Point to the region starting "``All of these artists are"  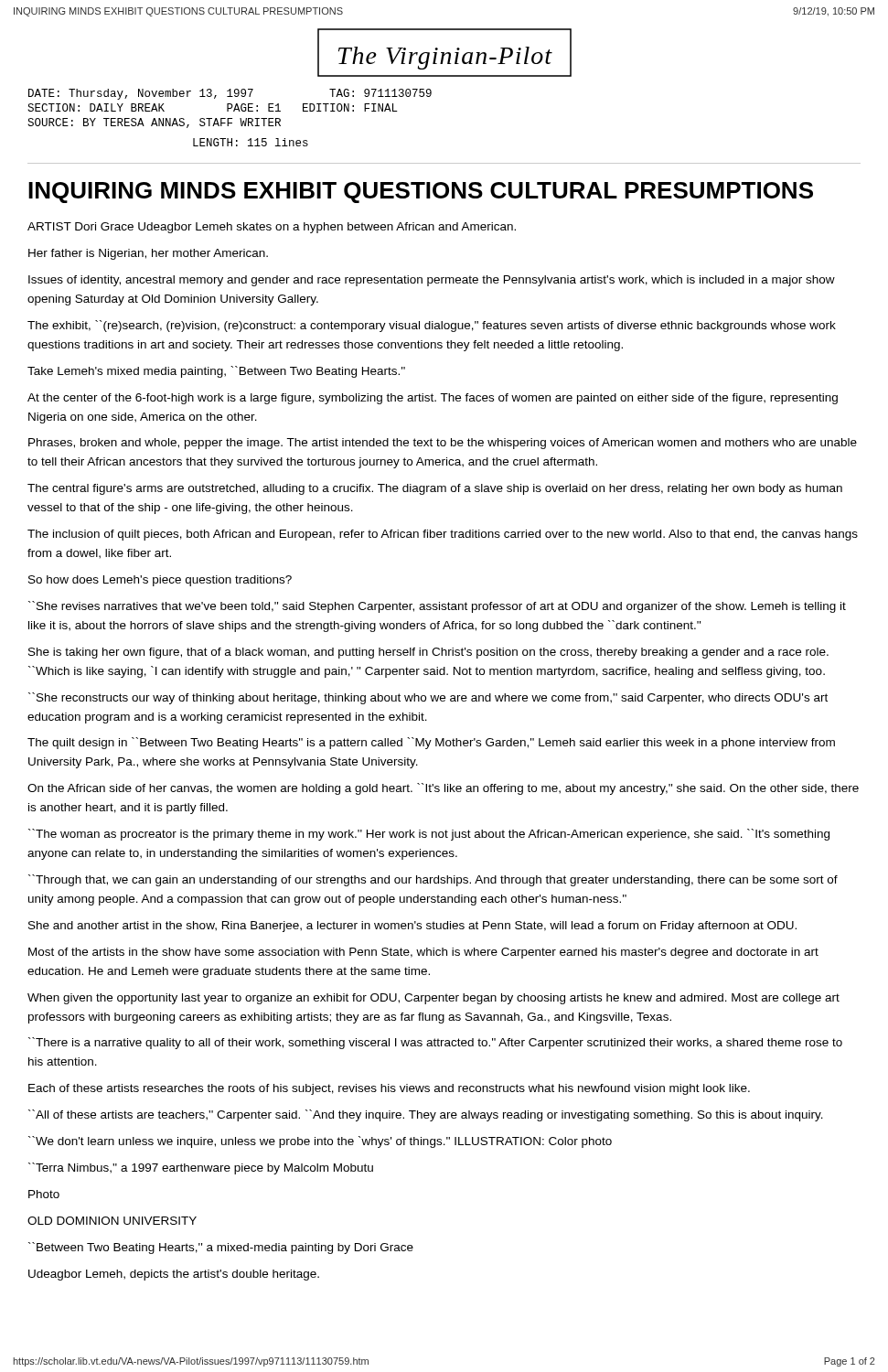426,1115
